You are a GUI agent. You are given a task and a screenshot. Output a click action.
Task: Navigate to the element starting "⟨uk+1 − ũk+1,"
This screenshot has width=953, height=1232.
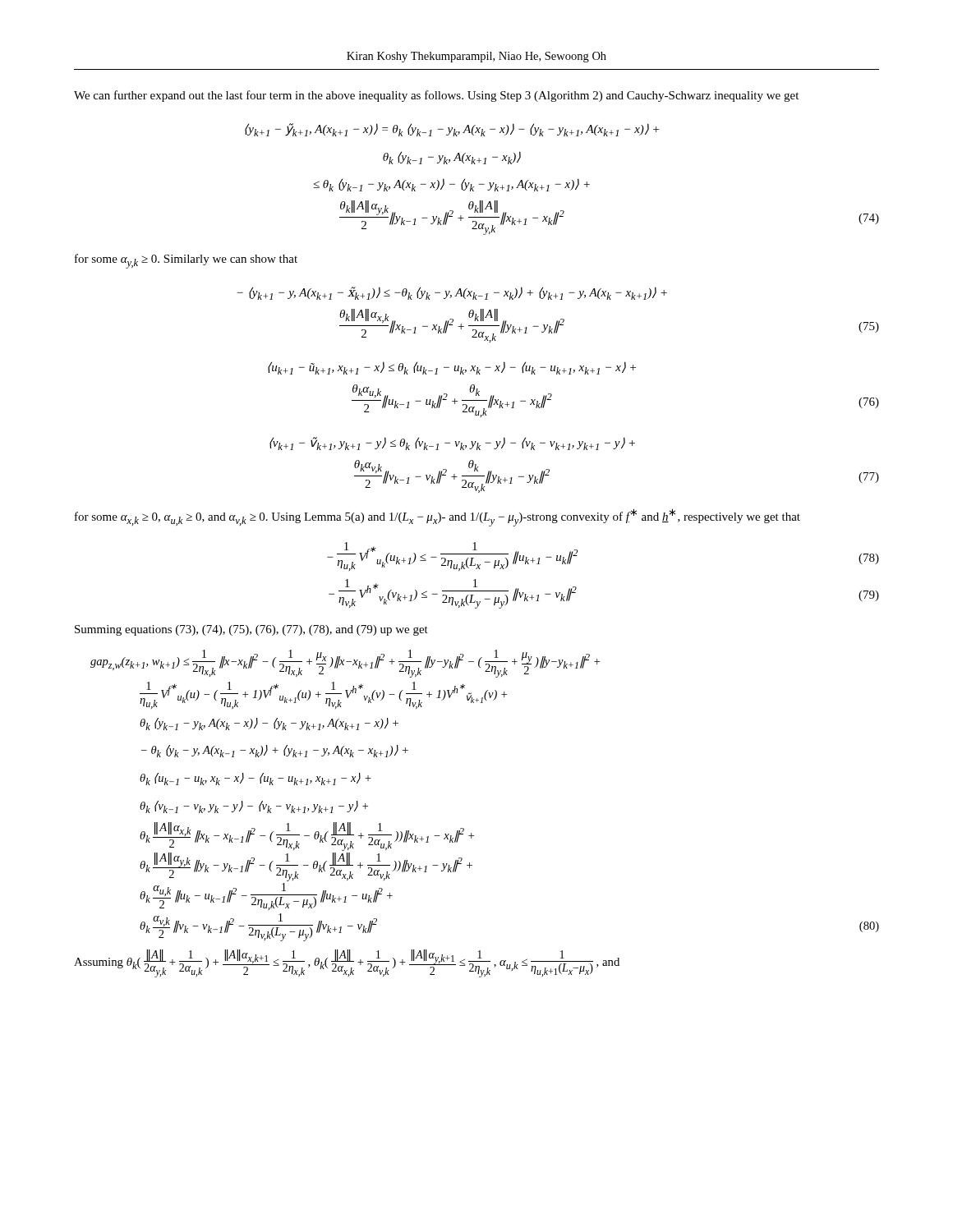click(x=476, y=388)
